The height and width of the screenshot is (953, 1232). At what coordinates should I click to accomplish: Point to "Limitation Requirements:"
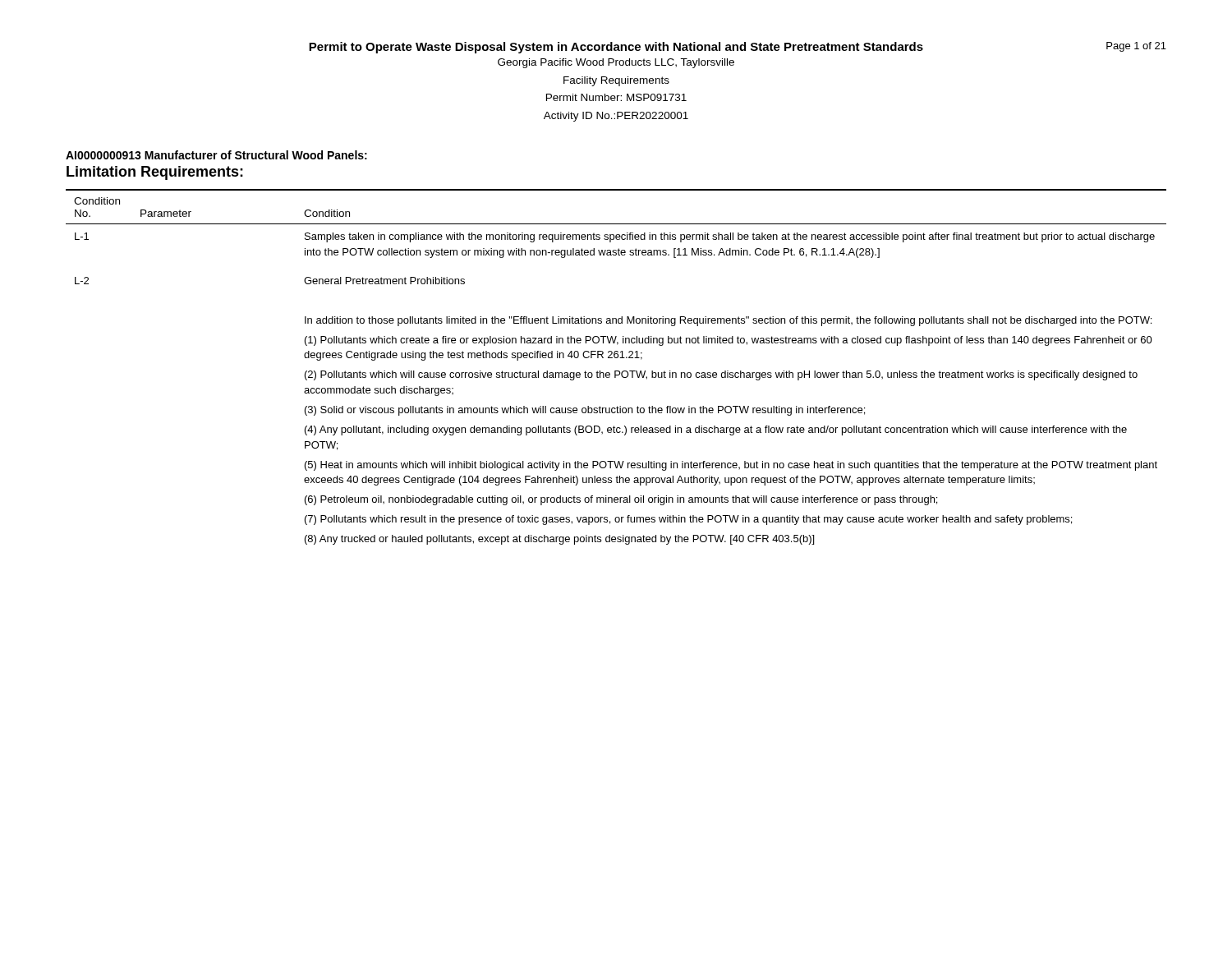155,172
